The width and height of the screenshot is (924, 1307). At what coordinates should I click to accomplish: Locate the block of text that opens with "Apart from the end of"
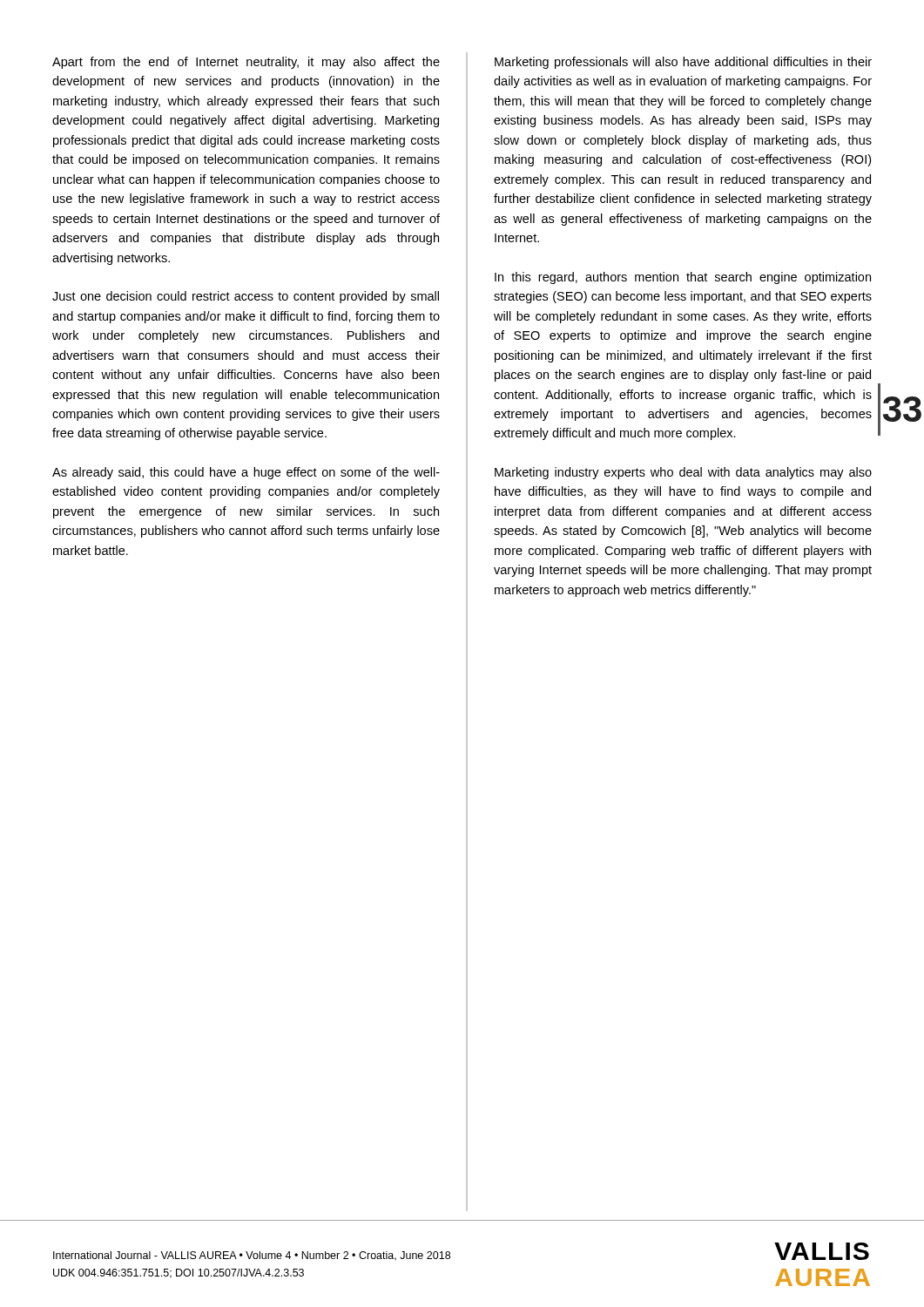[x=246, y=160]
